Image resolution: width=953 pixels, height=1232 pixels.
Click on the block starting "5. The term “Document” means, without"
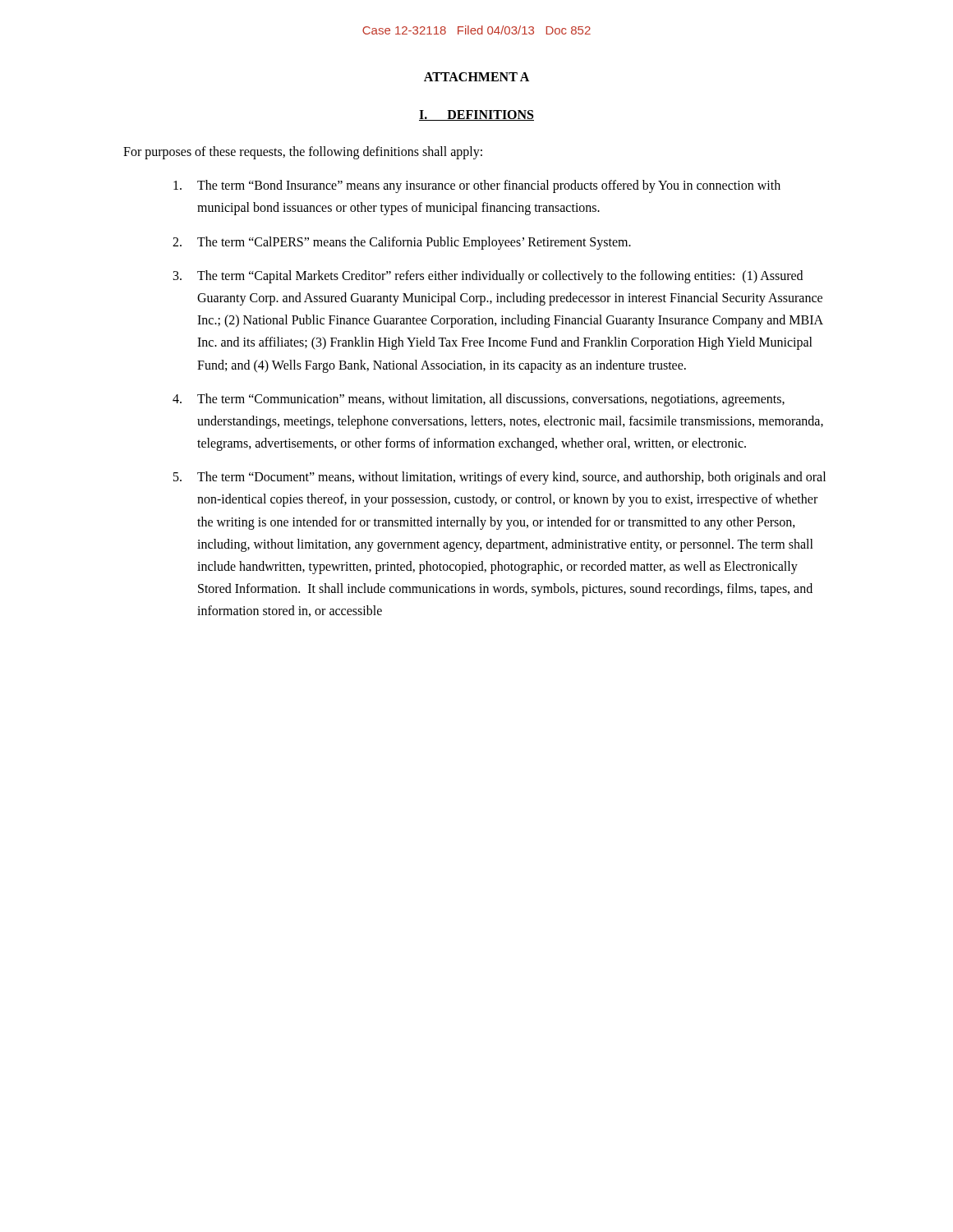(476, 544)
